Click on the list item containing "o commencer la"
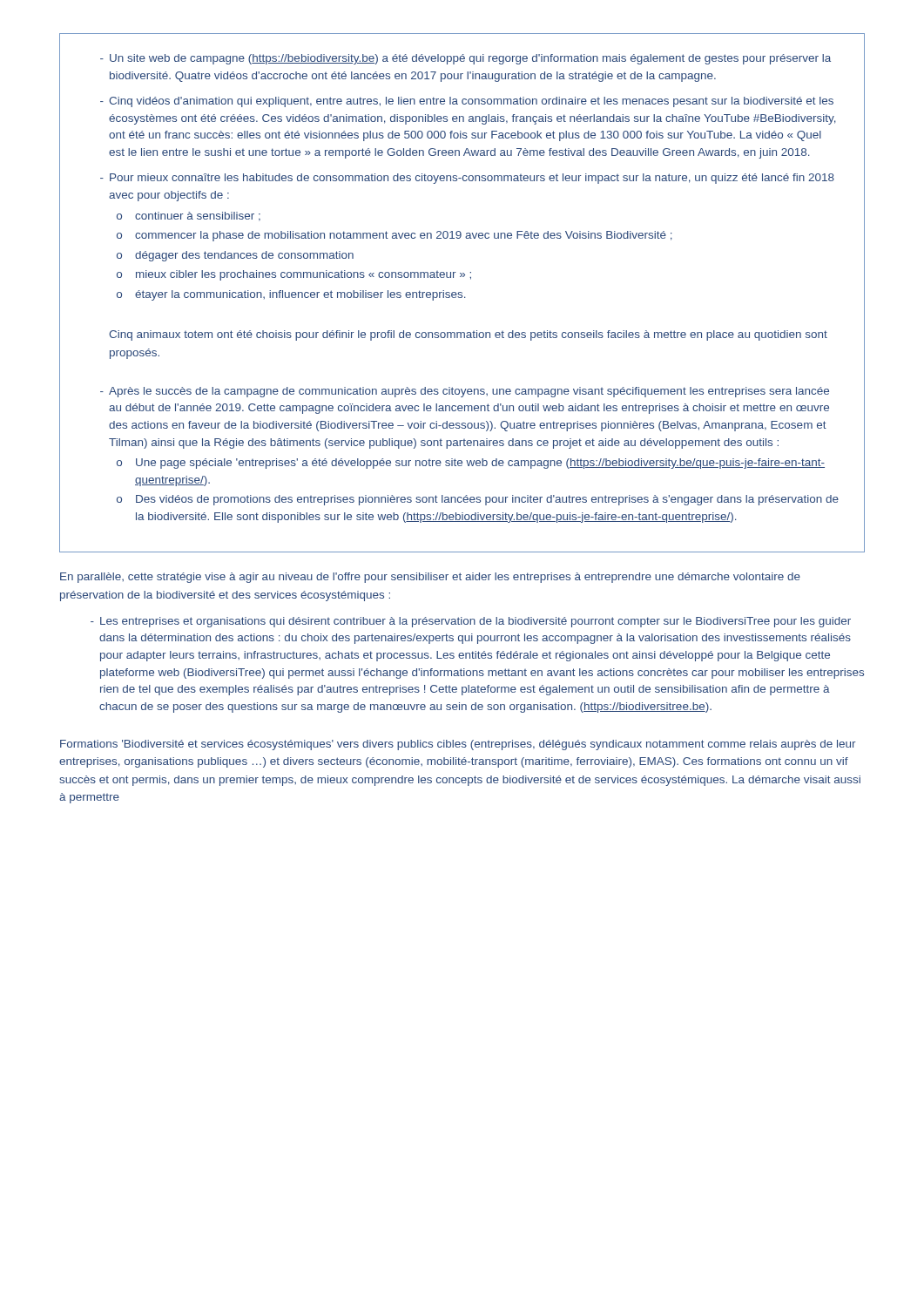This screenshot has width=924, height=1307. tap(474, 235)
